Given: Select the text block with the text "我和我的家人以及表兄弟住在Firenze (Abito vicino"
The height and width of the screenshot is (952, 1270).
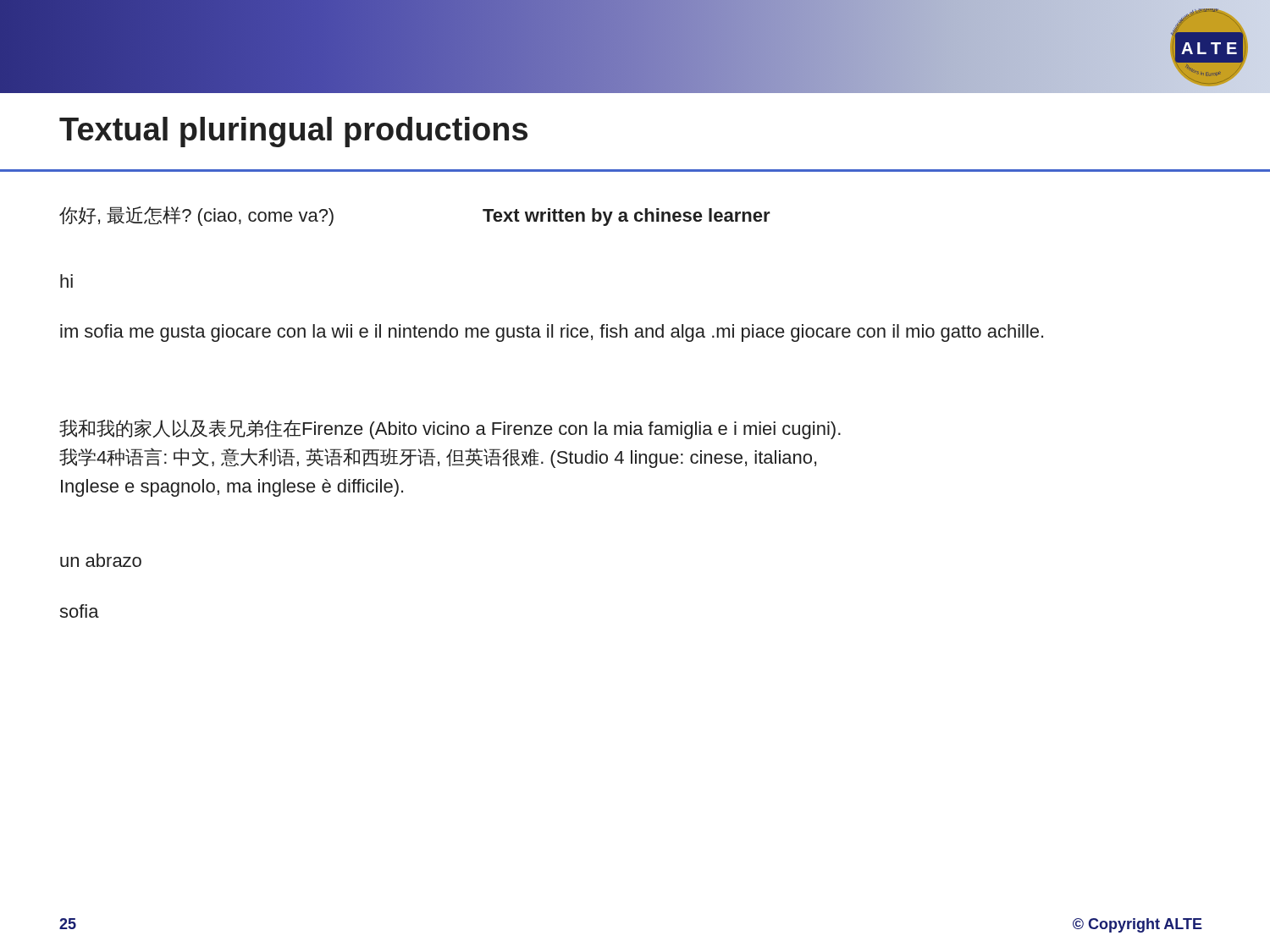Looking at the screenshot, I should point(451,457).
